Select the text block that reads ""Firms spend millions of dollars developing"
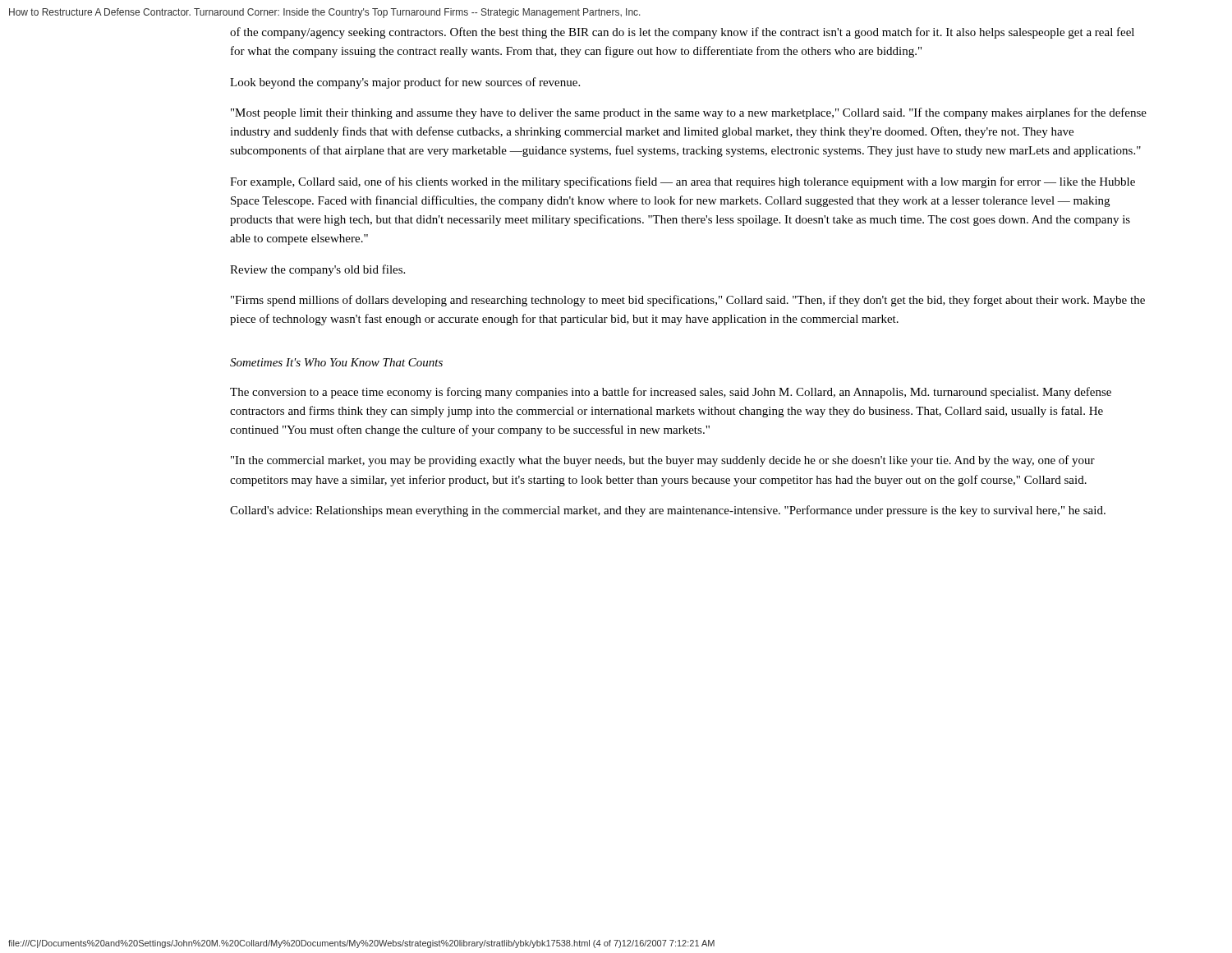Screen dimensions: 953x1232 688,309
